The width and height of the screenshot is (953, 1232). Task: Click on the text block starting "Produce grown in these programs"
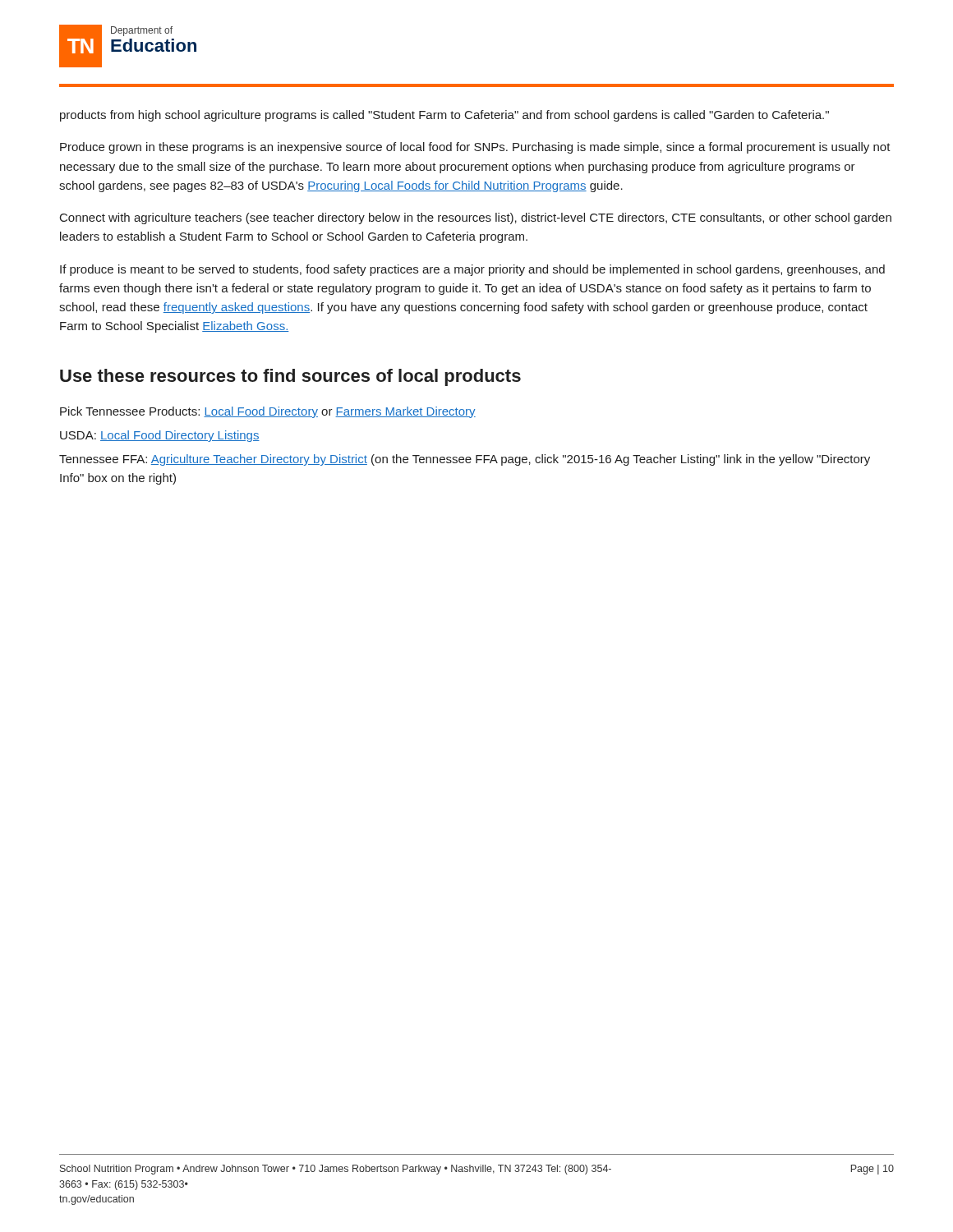click(x=475, y=166)
